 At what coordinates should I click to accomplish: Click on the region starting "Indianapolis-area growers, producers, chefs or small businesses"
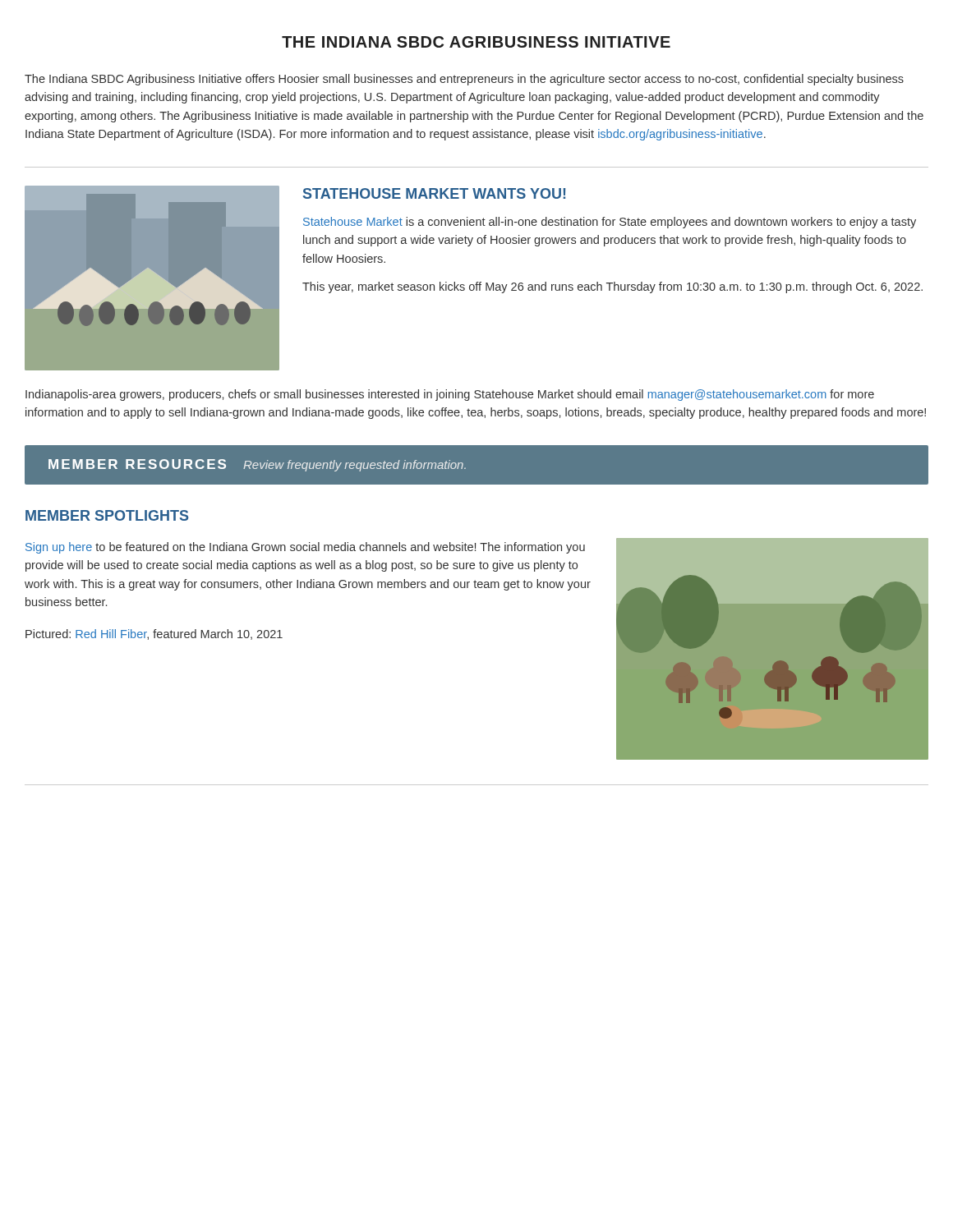coord(476,403)
